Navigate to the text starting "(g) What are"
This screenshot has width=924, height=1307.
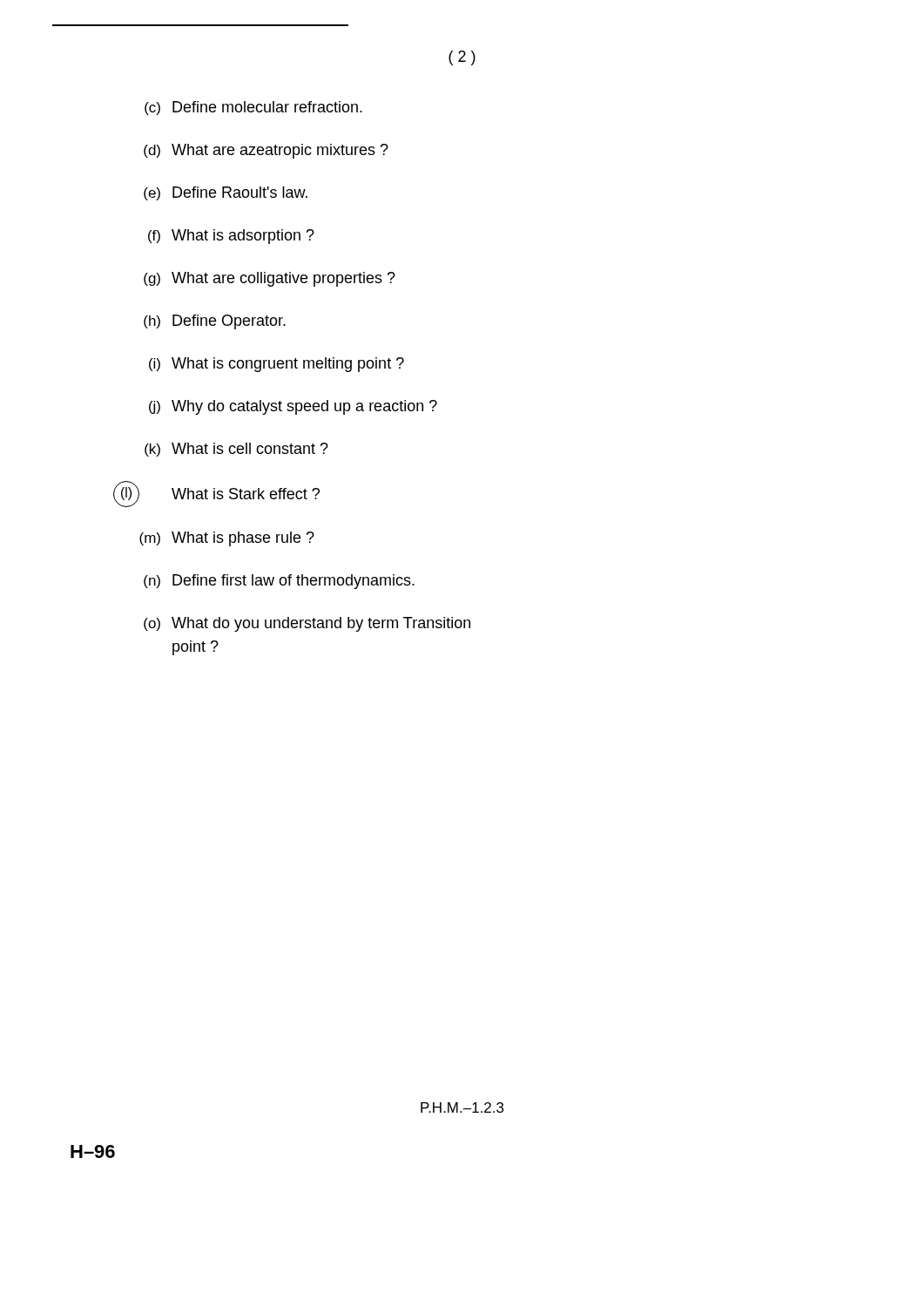tap(270, 279)
